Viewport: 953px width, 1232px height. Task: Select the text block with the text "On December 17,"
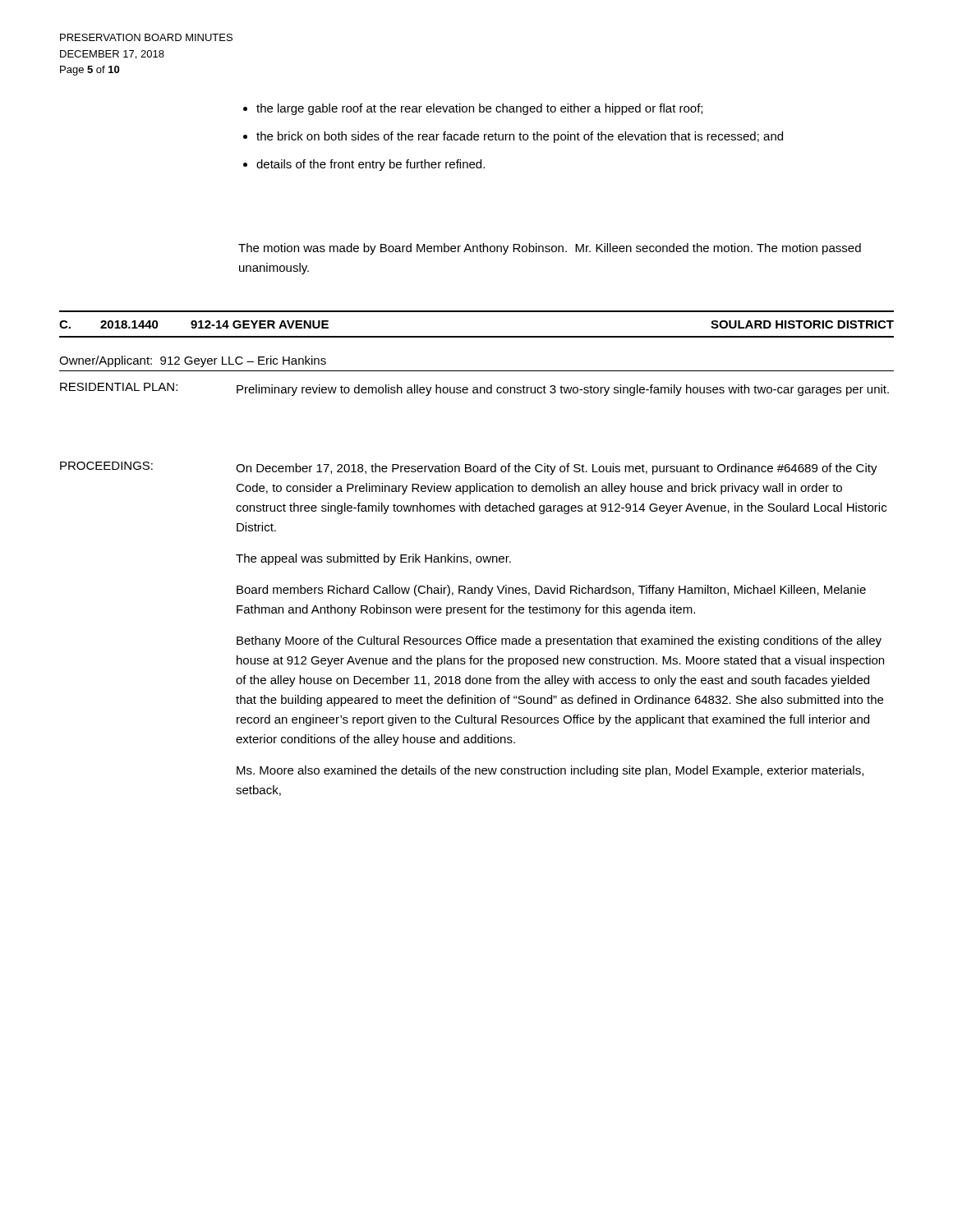click(x=565, y=629)
